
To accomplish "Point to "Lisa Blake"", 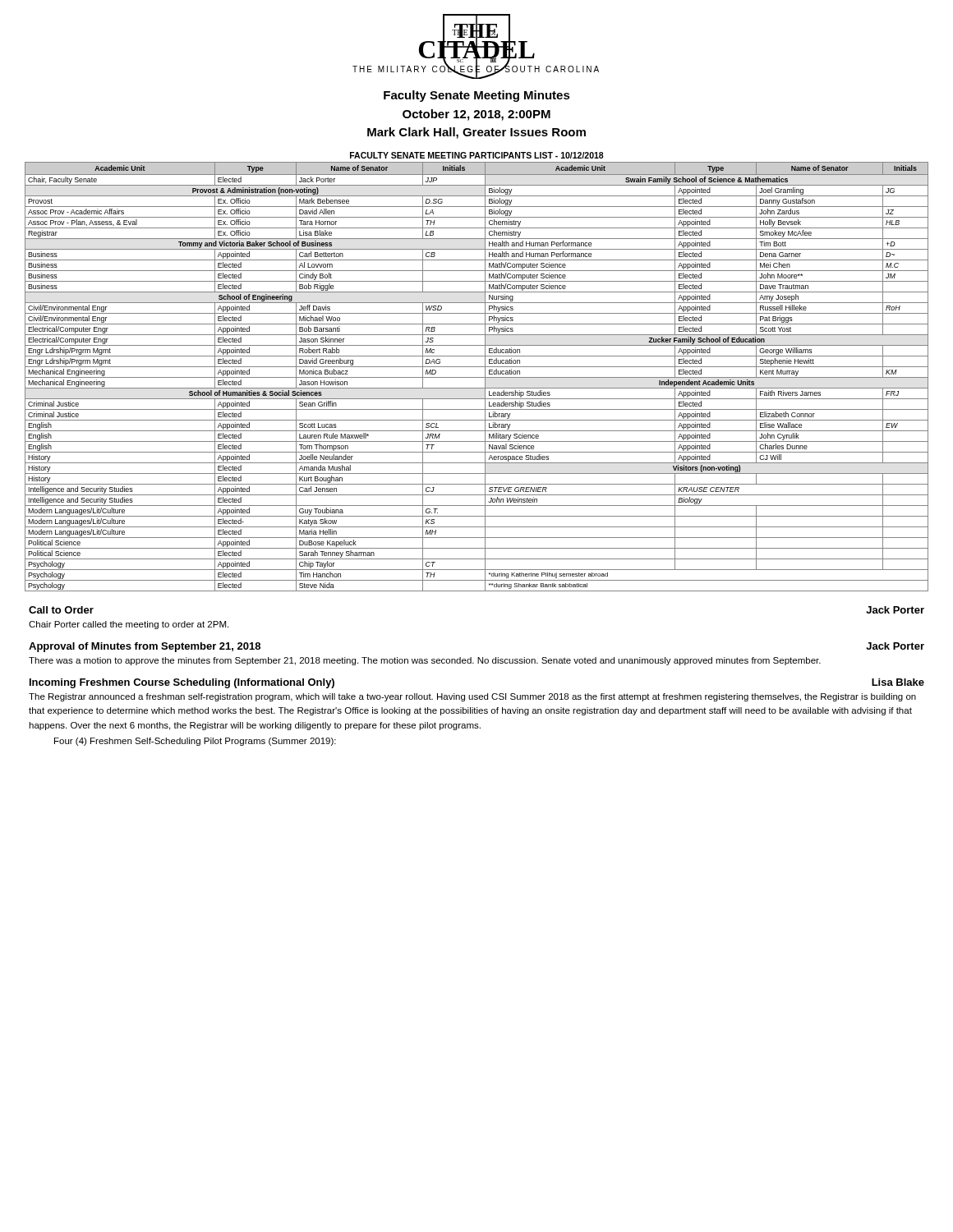I will point(898,682).
